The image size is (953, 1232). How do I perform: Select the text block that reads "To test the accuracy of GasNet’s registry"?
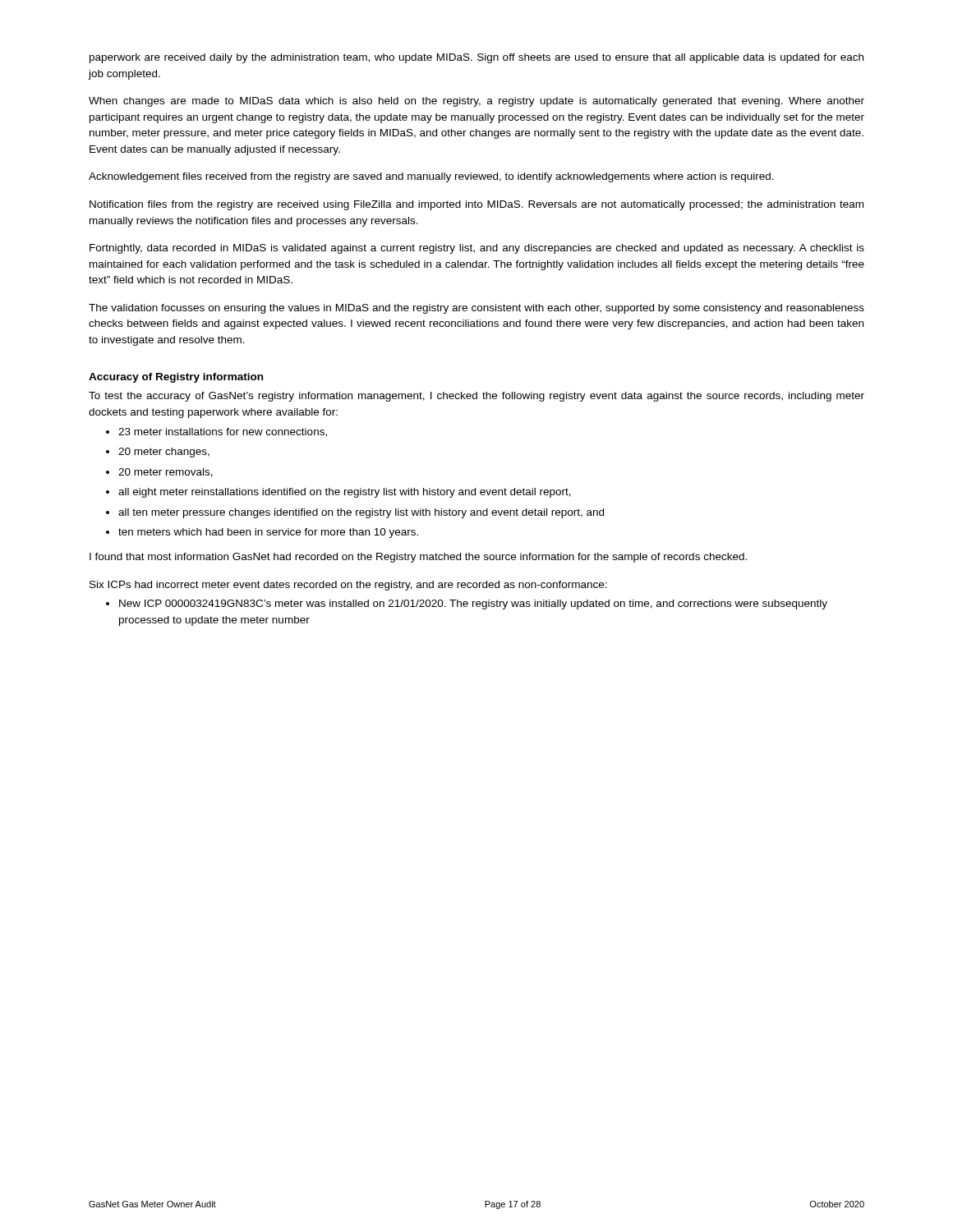click(476, 404)
